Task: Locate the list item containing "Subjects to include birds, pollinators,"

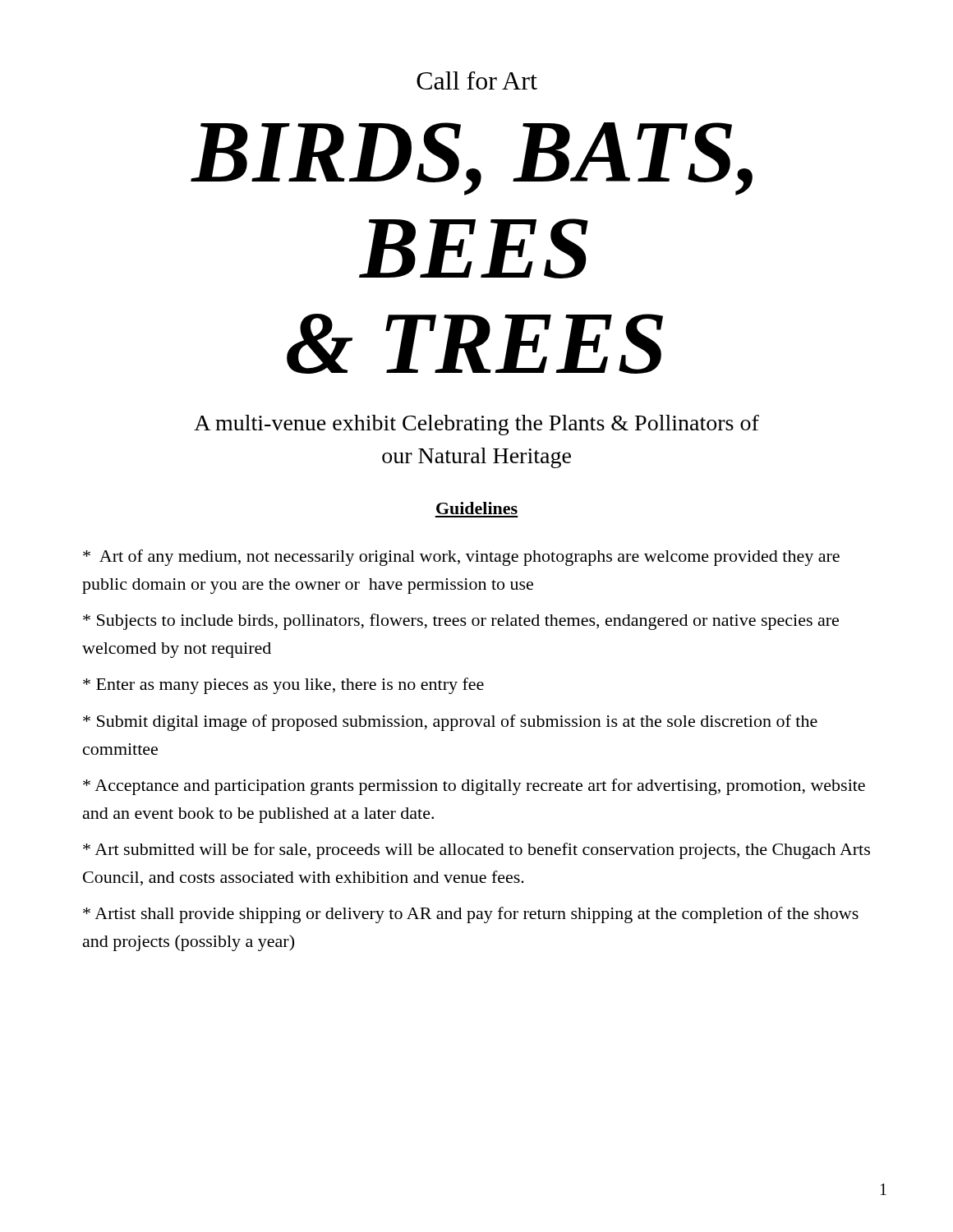Action: point(461,634)
